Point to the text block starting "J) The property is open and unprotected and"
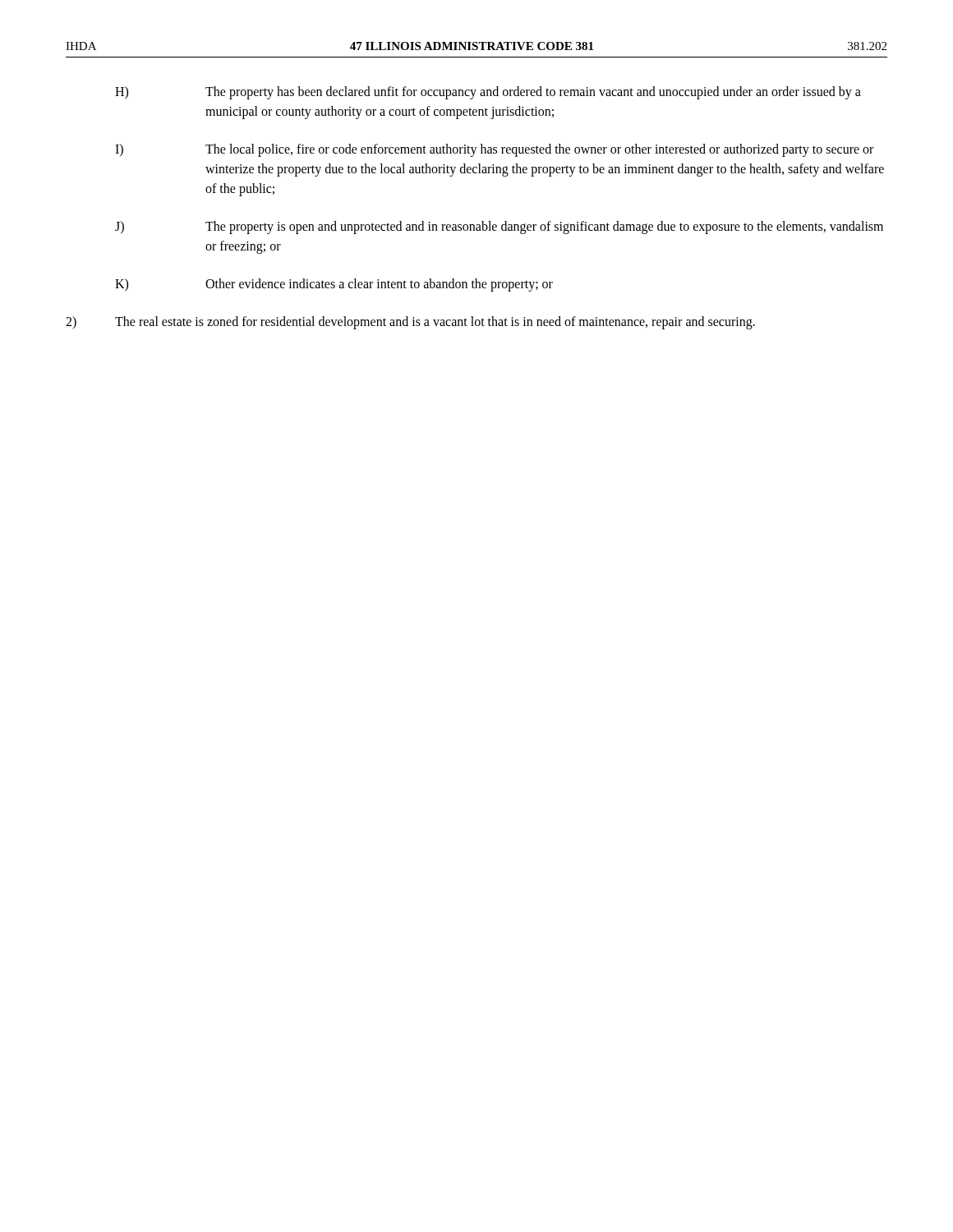Viewport: 953px width, 1232px height. click(x=476, y=237)
